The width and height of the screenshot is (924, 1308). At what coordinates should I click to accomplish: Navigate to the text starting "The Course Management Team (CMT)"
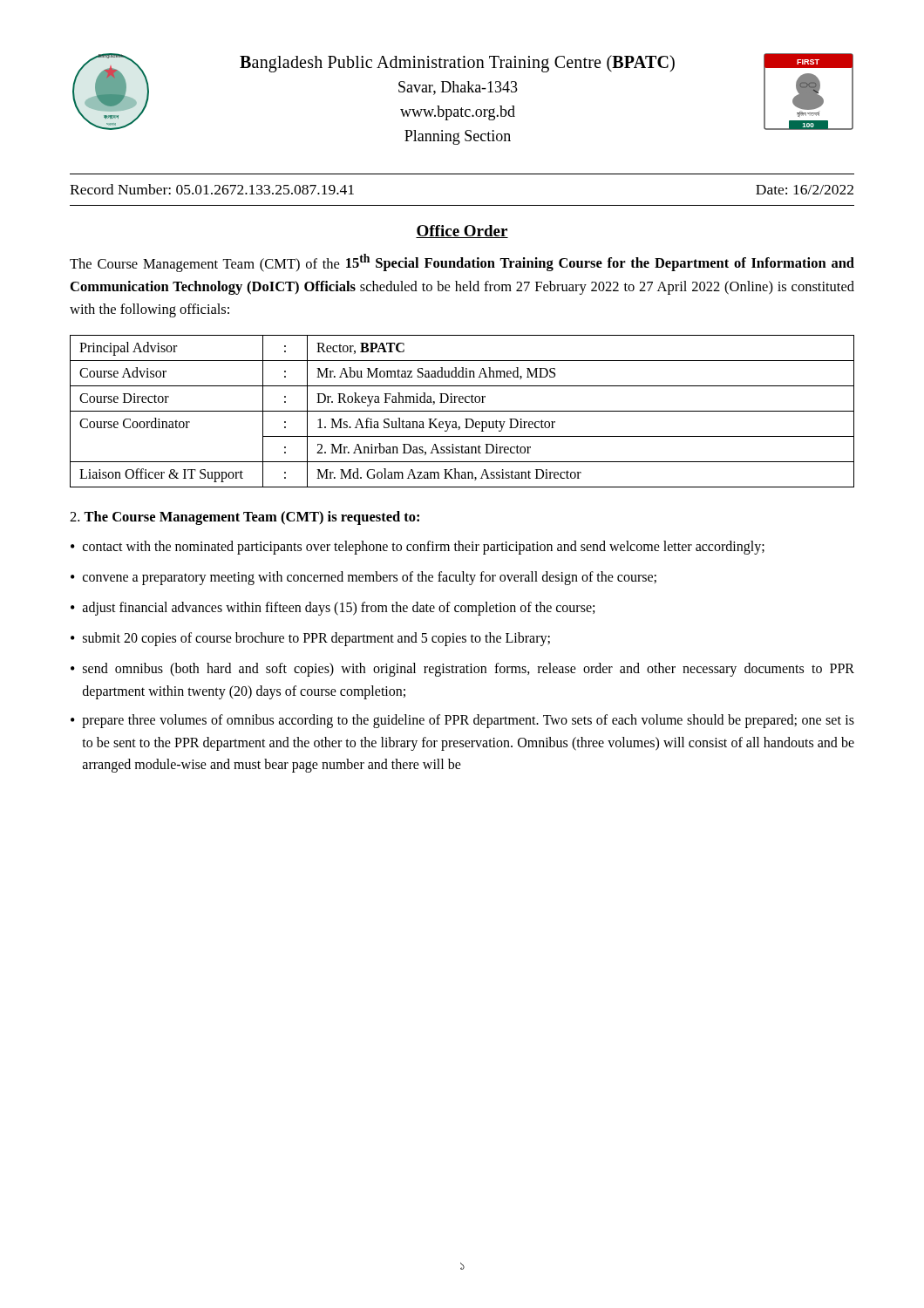(x=462, y=284)
